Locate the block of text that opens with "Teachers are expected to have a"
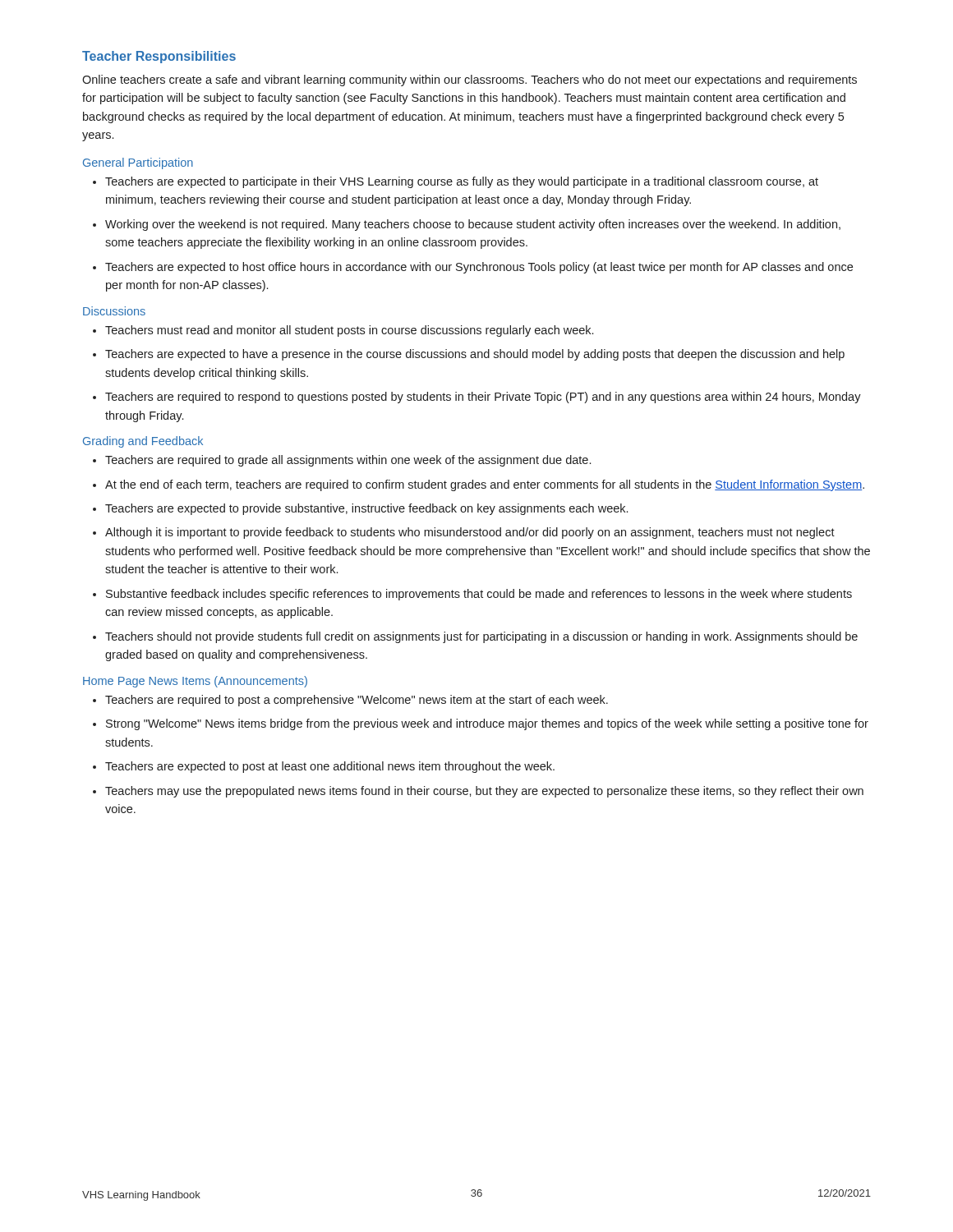Image resolution: width=953 pixels, height=1232 pixels. tap(476, 364)
